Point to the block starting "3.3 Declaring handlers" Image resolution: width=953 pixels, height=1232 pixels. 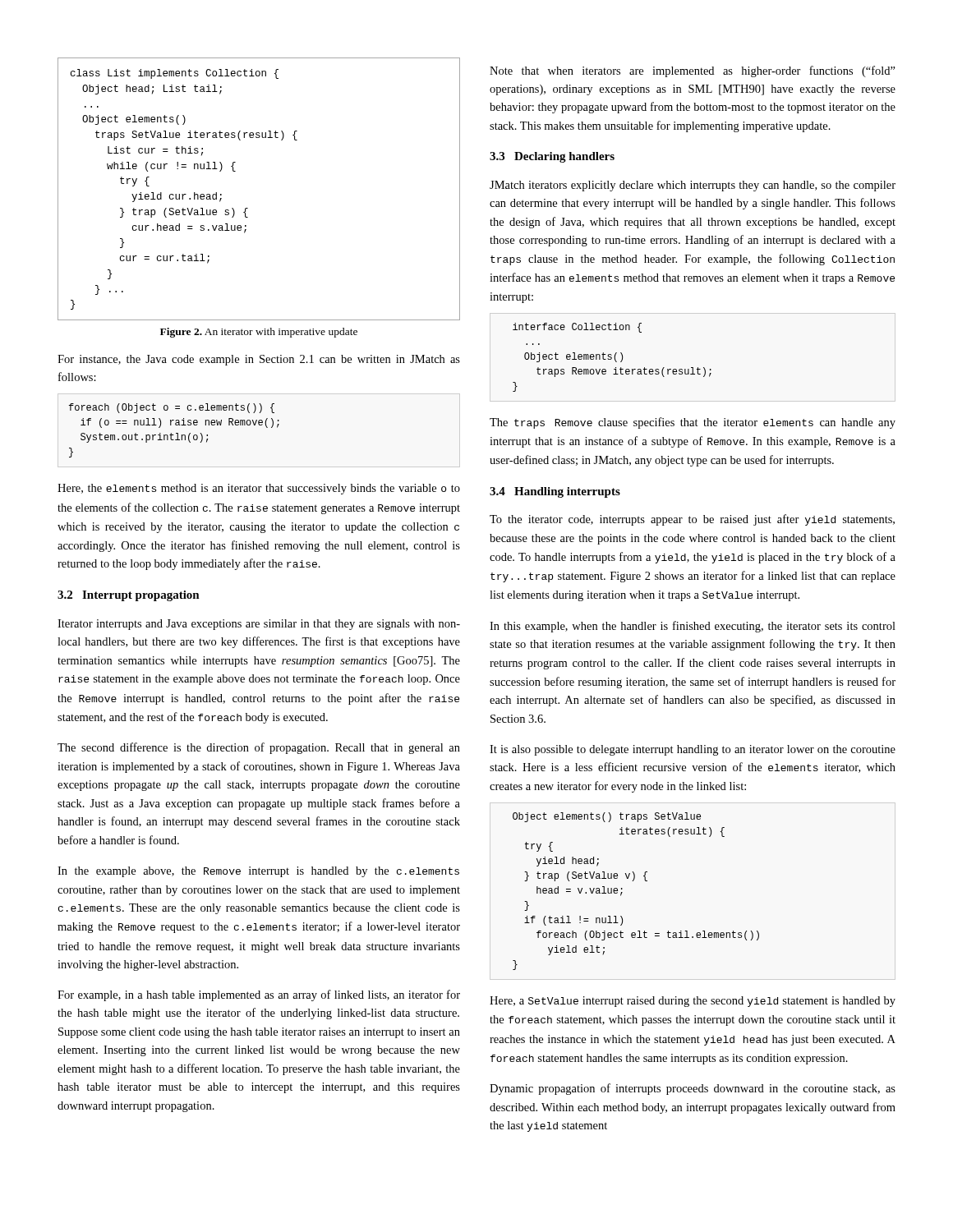click(x=552, y=157)
